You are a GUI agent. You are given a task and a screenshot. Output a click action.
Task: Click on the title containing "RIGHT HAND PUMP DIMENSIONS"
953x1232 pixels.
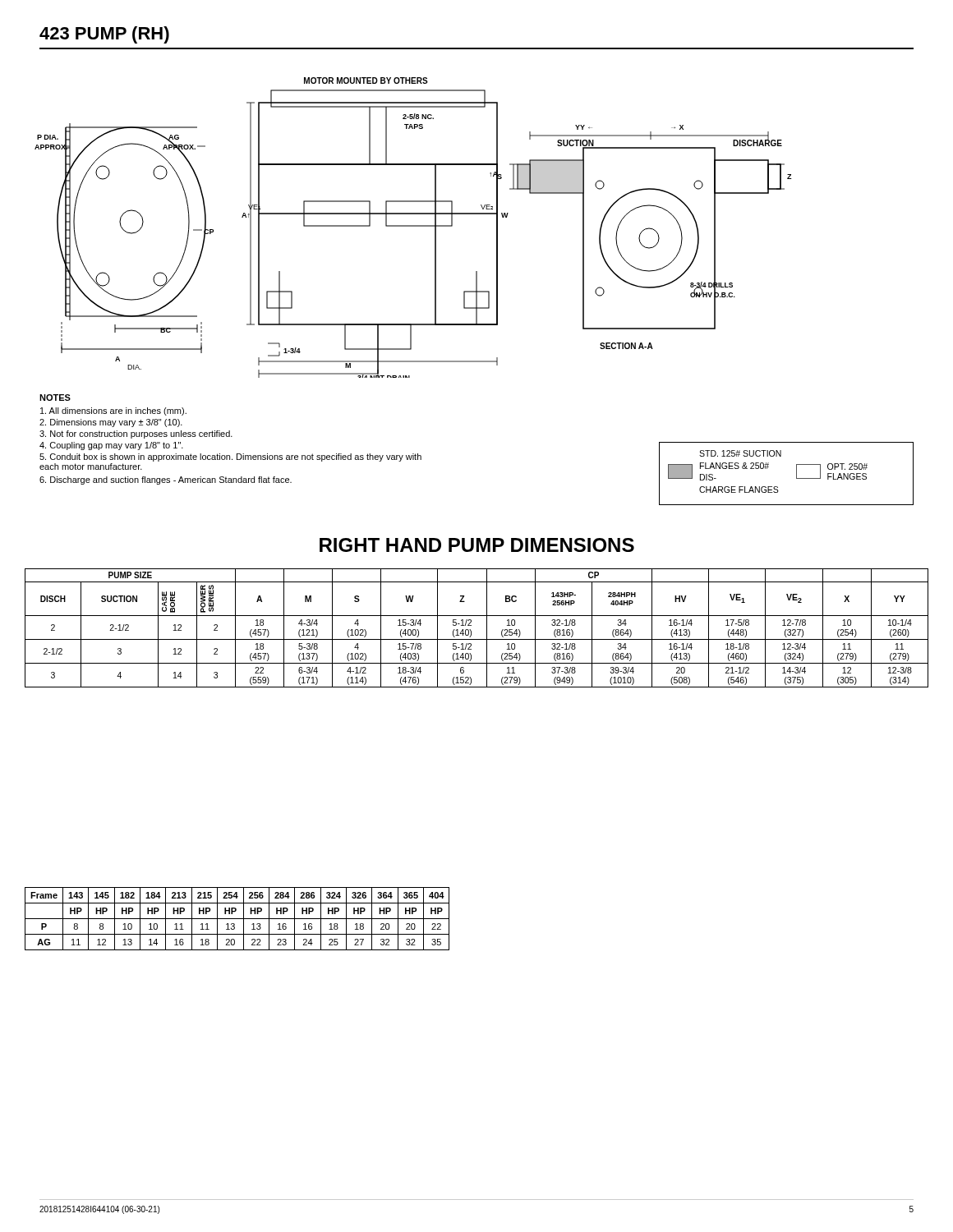point(476,545)
